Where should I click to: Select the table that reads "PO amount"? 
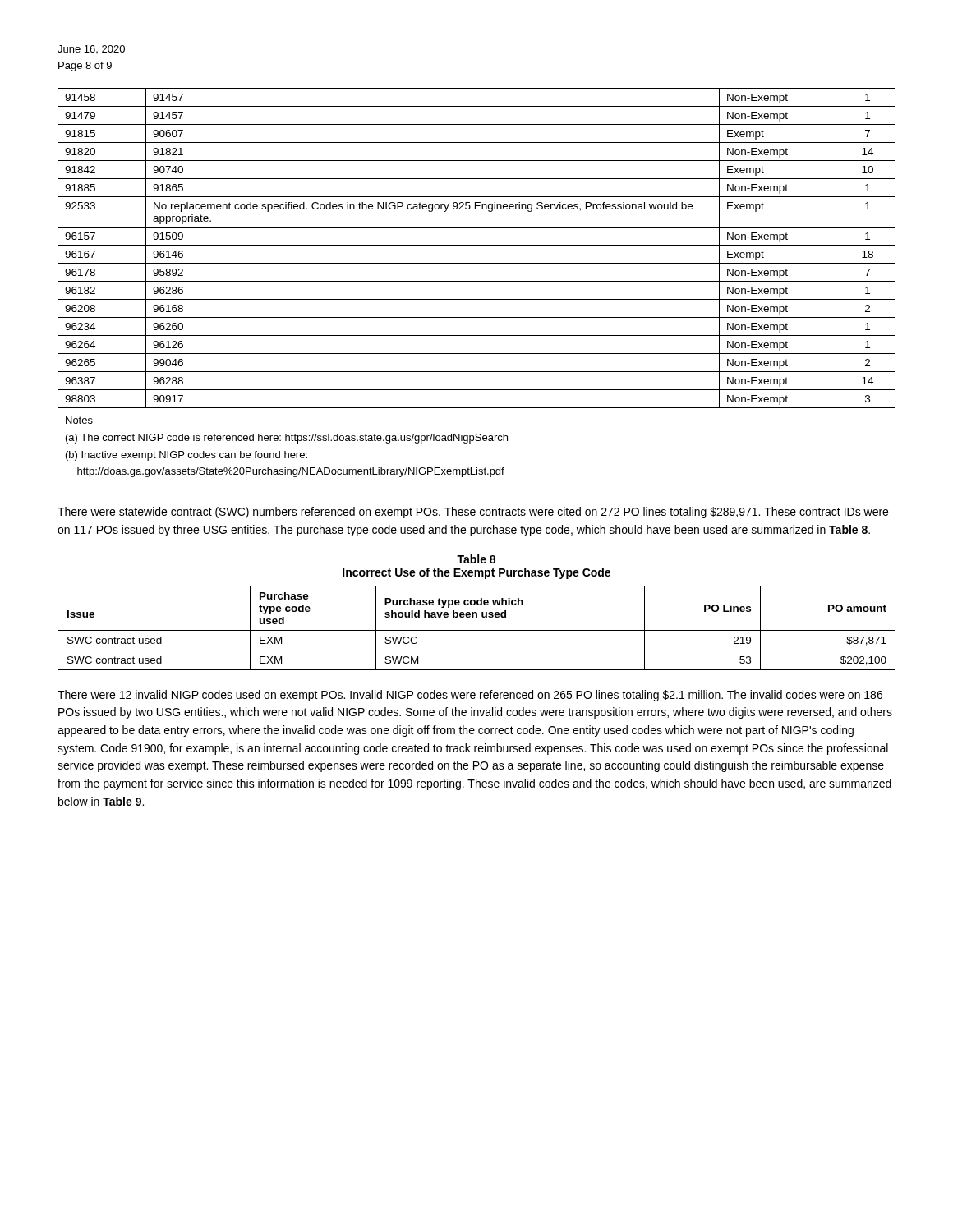click(x=476, y=628)
